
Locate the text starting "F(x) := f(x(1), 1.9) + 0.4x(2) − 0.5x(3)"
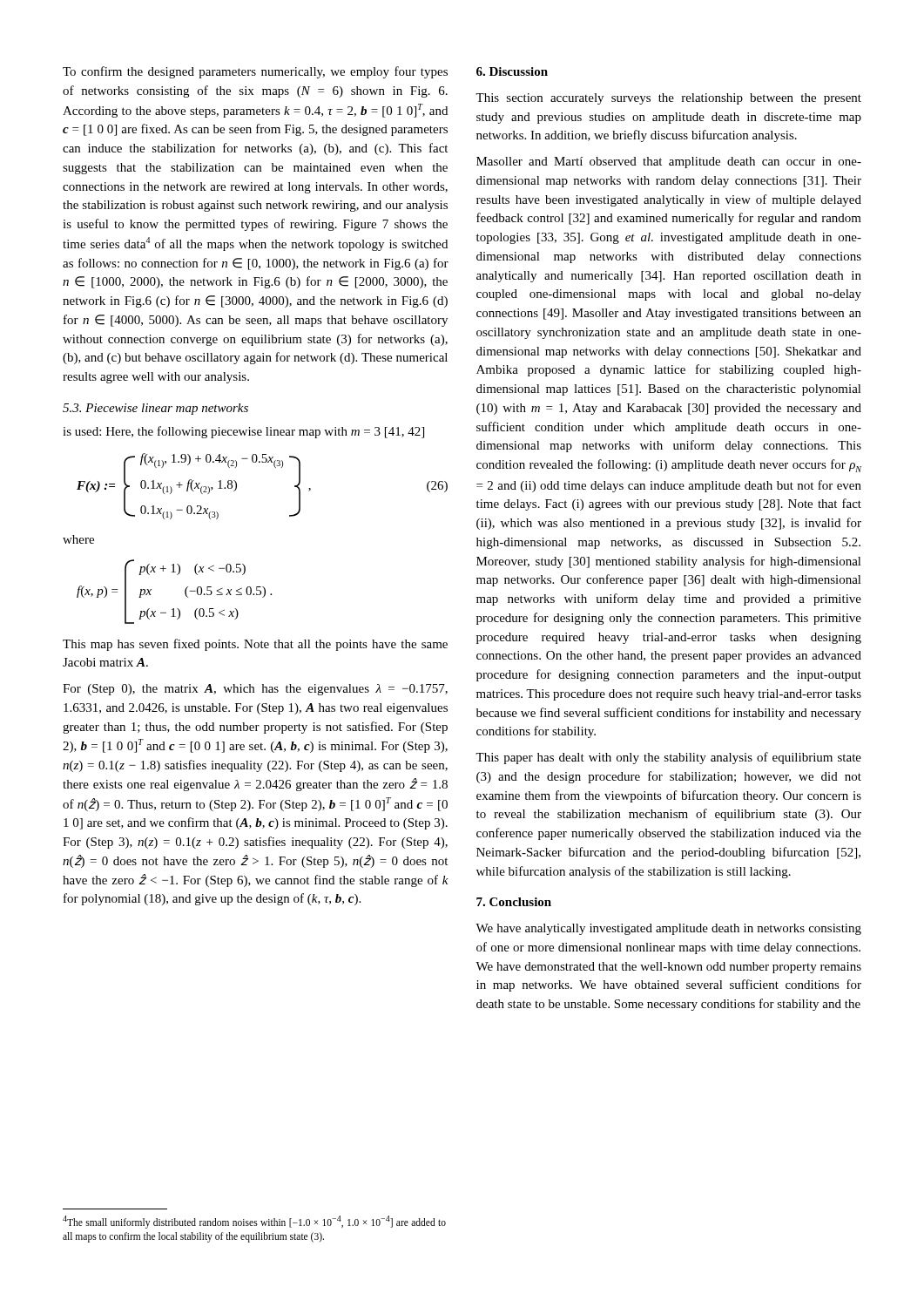pos(262,486)
